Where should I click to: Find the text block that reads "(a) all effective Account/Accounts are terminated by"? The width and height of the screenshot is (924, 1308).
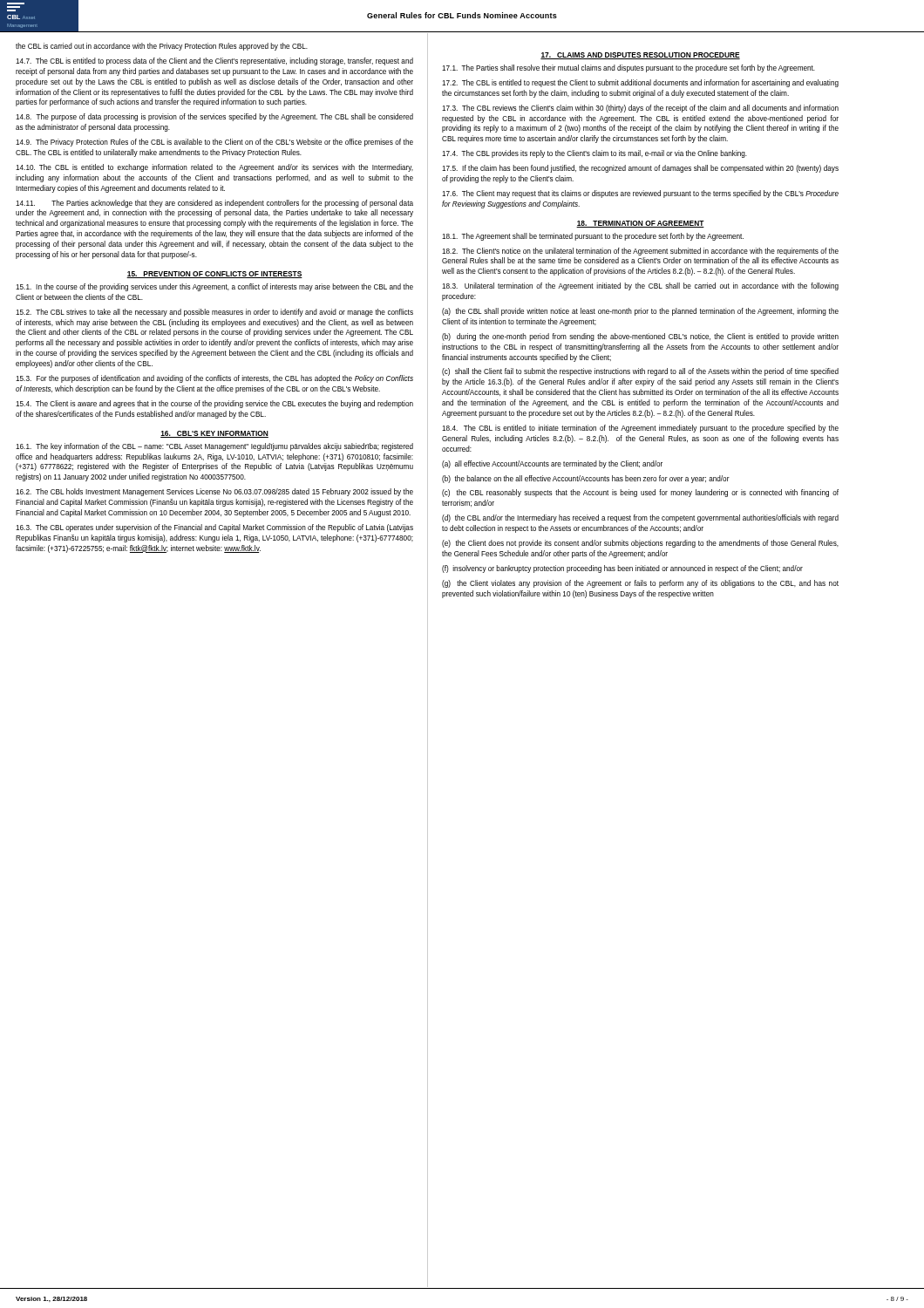640,464
